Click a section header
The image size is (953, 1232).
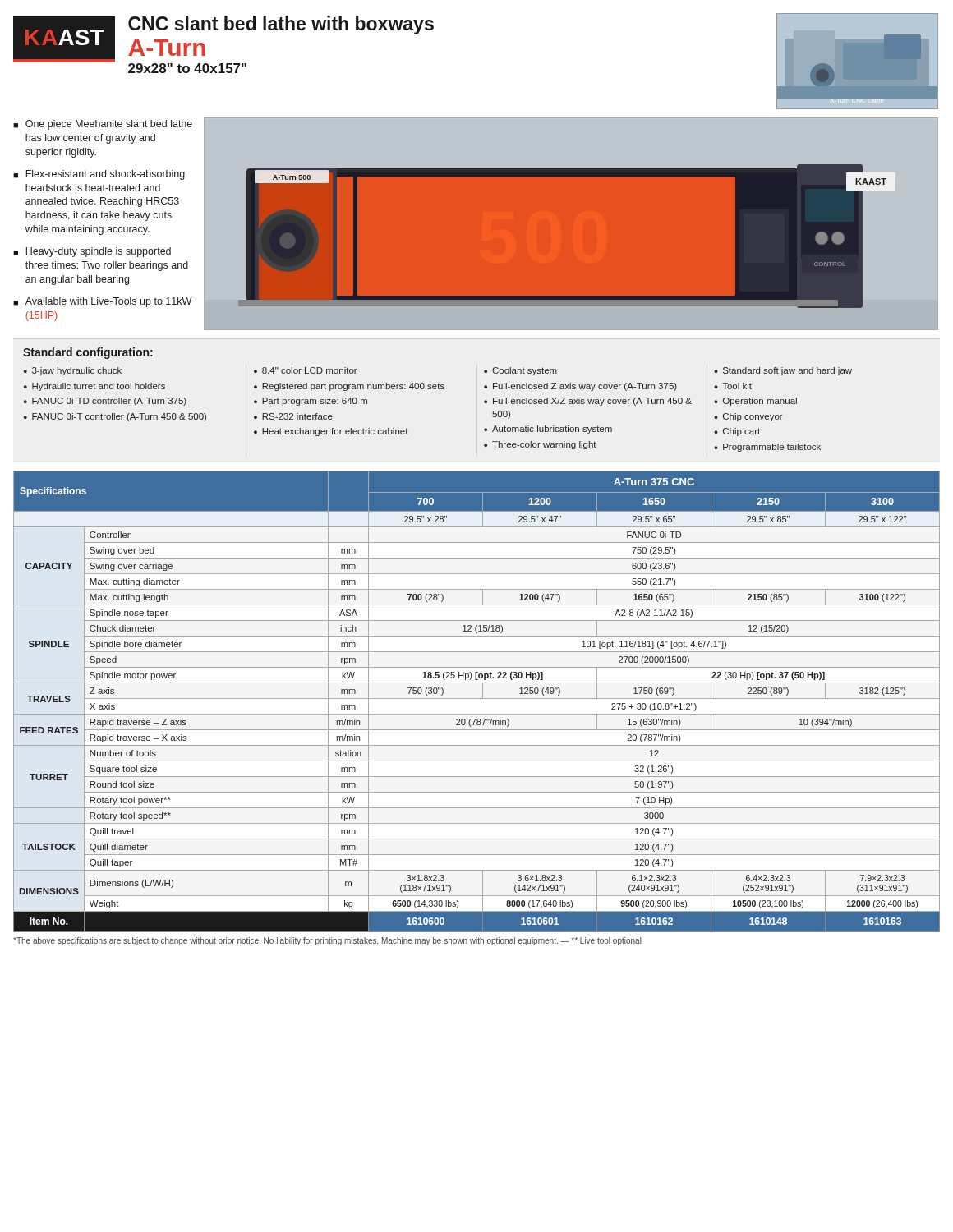click(x=88, y=353)
